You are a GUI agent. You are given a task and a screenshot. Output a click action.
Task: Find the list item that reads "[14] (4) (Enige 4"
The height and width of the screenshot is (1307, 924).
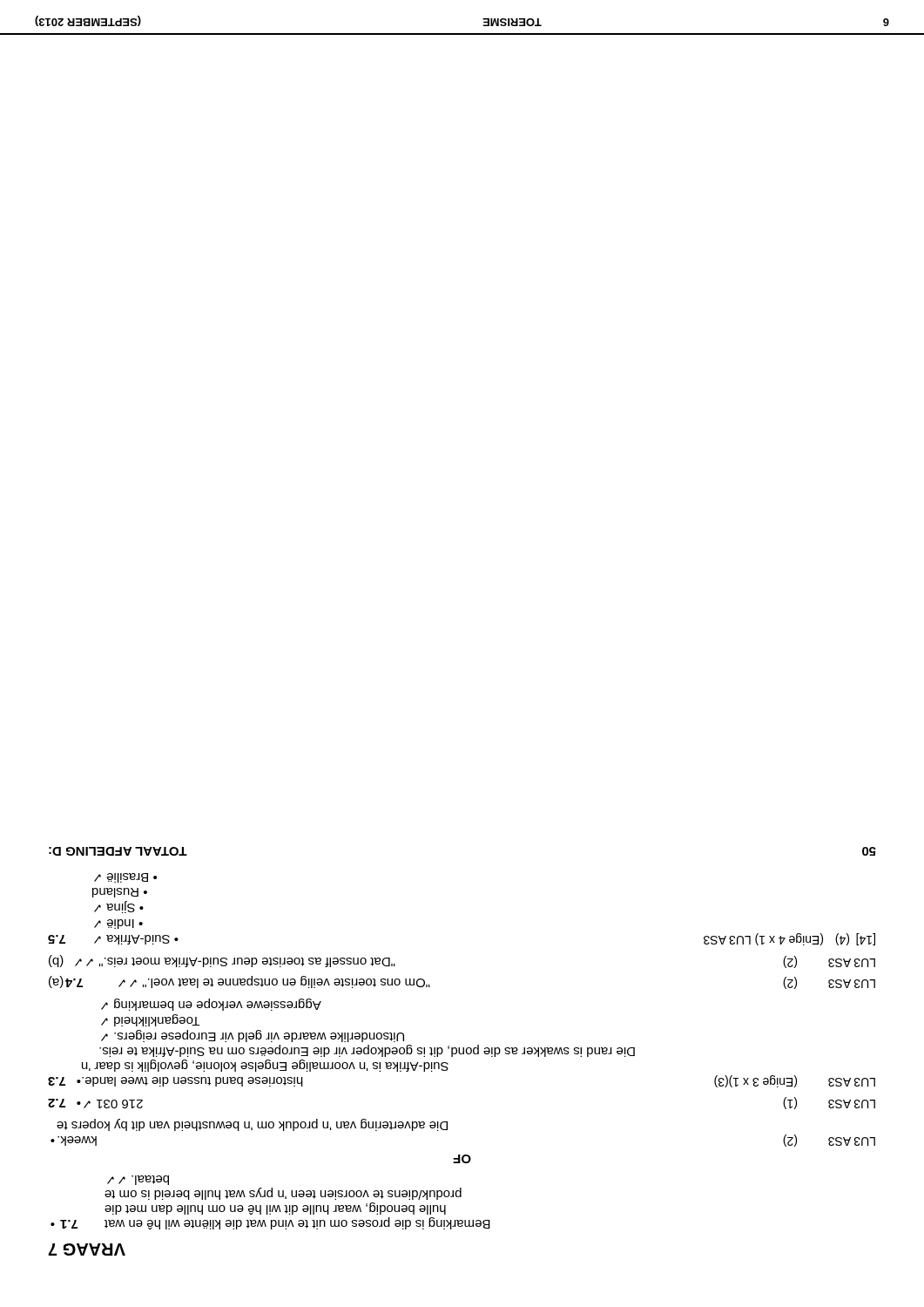[125, 878]
